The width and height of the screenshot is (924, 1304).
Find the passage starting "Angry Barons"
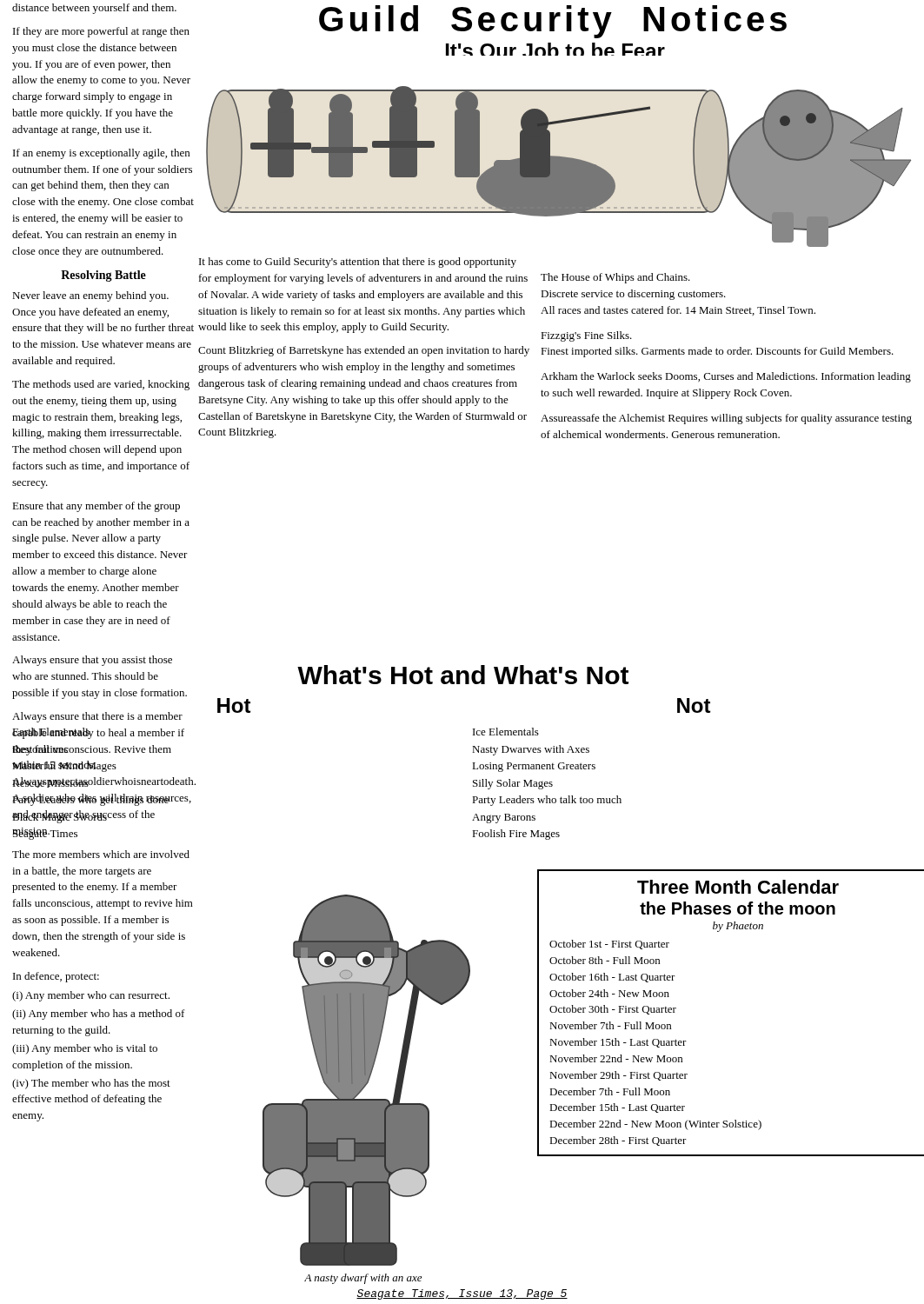(504, 816)
